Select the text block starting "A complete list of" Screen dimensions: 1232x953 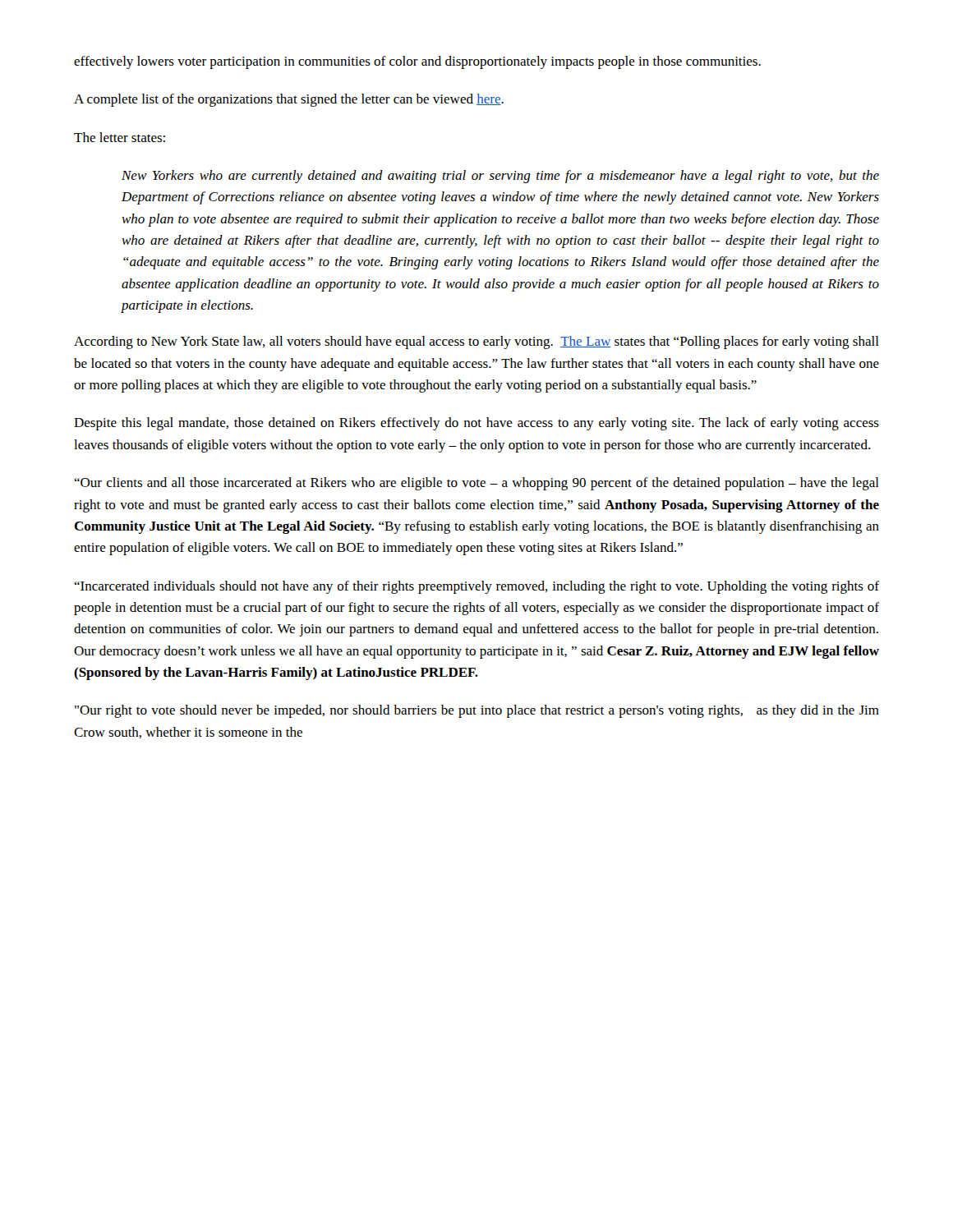tap(289, 99)
